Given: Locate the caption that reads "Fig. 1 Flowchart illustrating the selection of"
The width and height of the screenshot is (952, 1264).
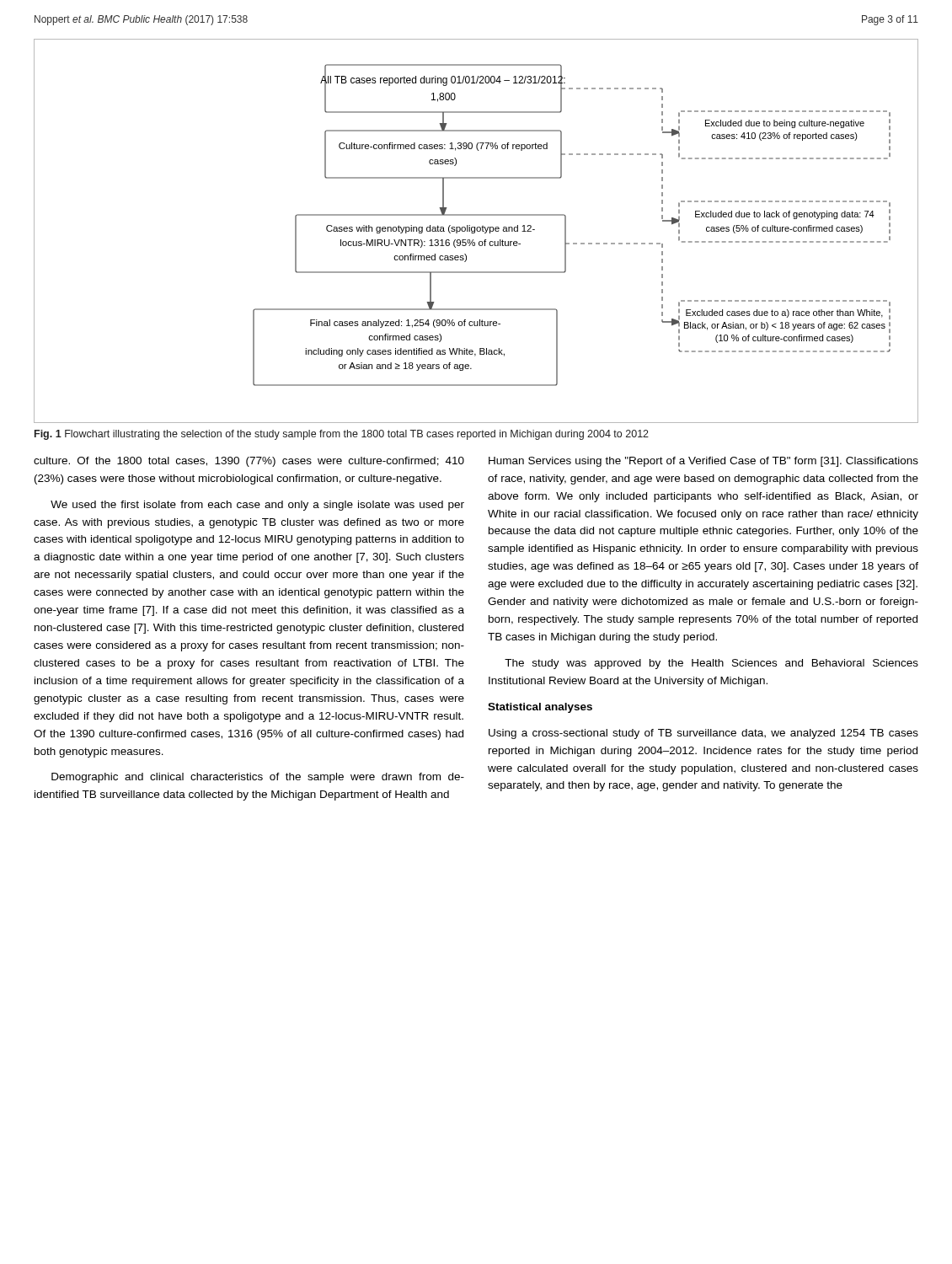Looking at the screenshot, I should tap(341, 434).
